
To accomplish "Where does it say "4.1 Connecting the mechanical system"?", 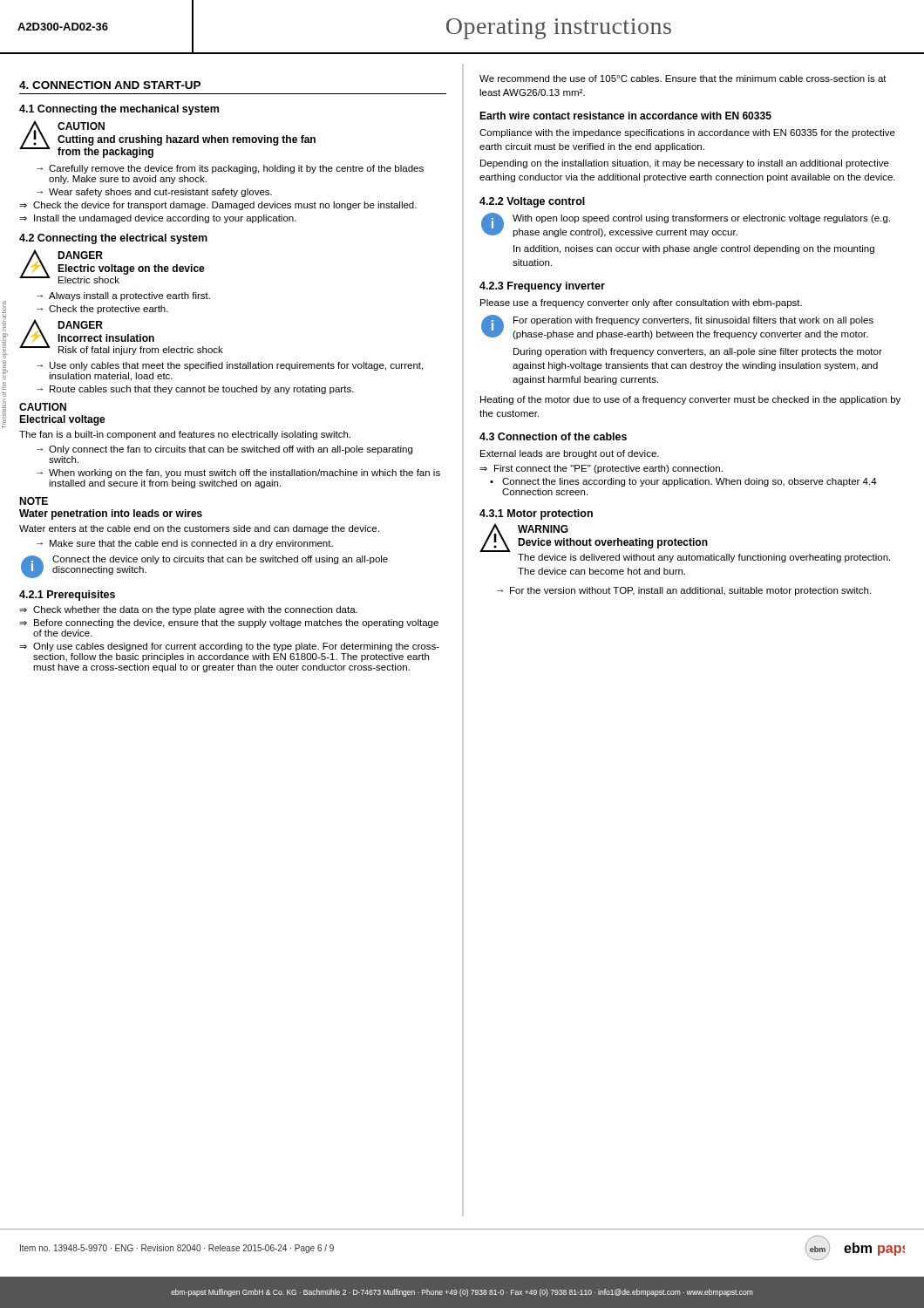I will point(119,109).
